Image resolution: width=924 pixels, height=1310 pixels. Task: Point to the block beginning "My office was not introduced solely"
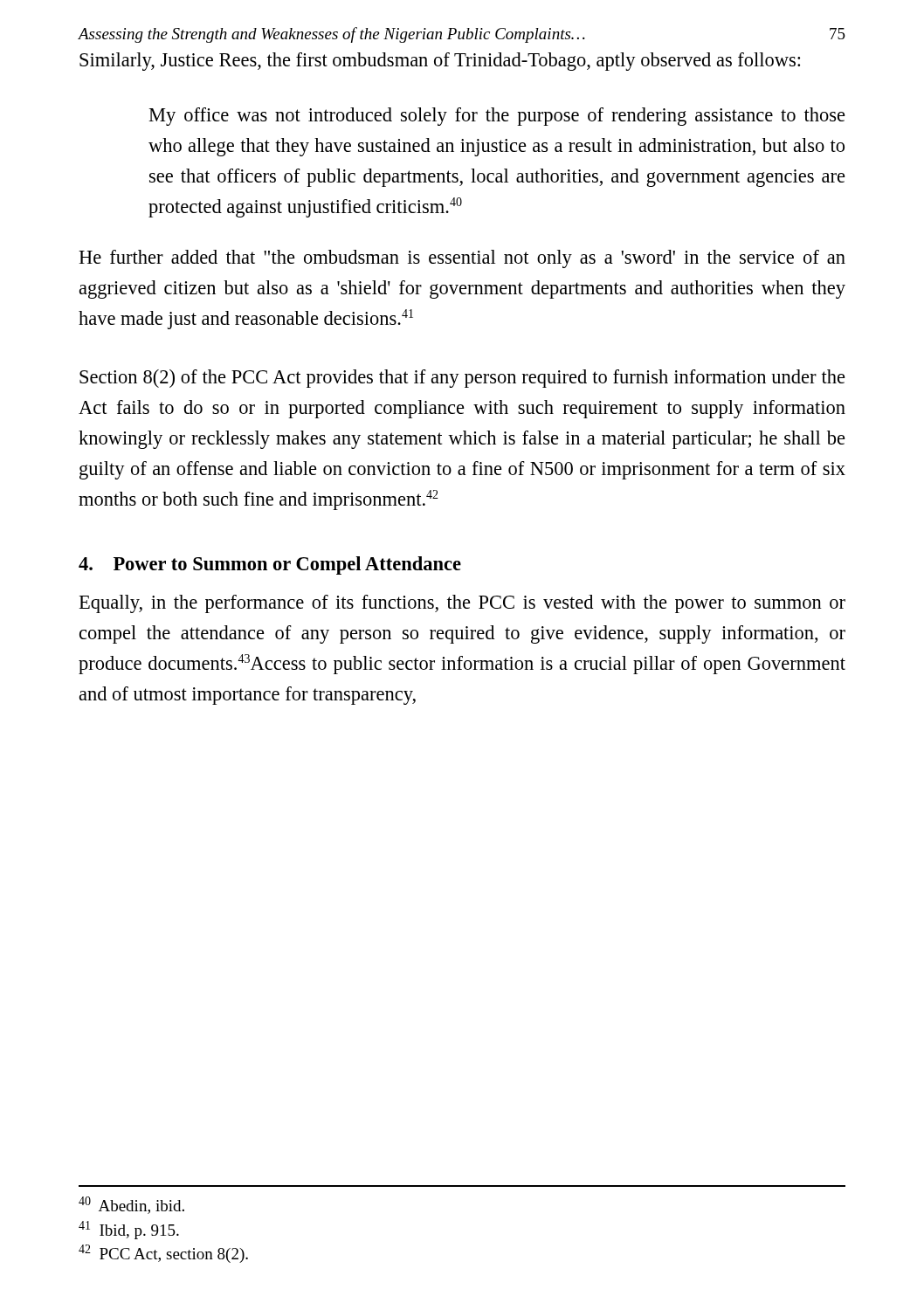click(x=497, y=160)
